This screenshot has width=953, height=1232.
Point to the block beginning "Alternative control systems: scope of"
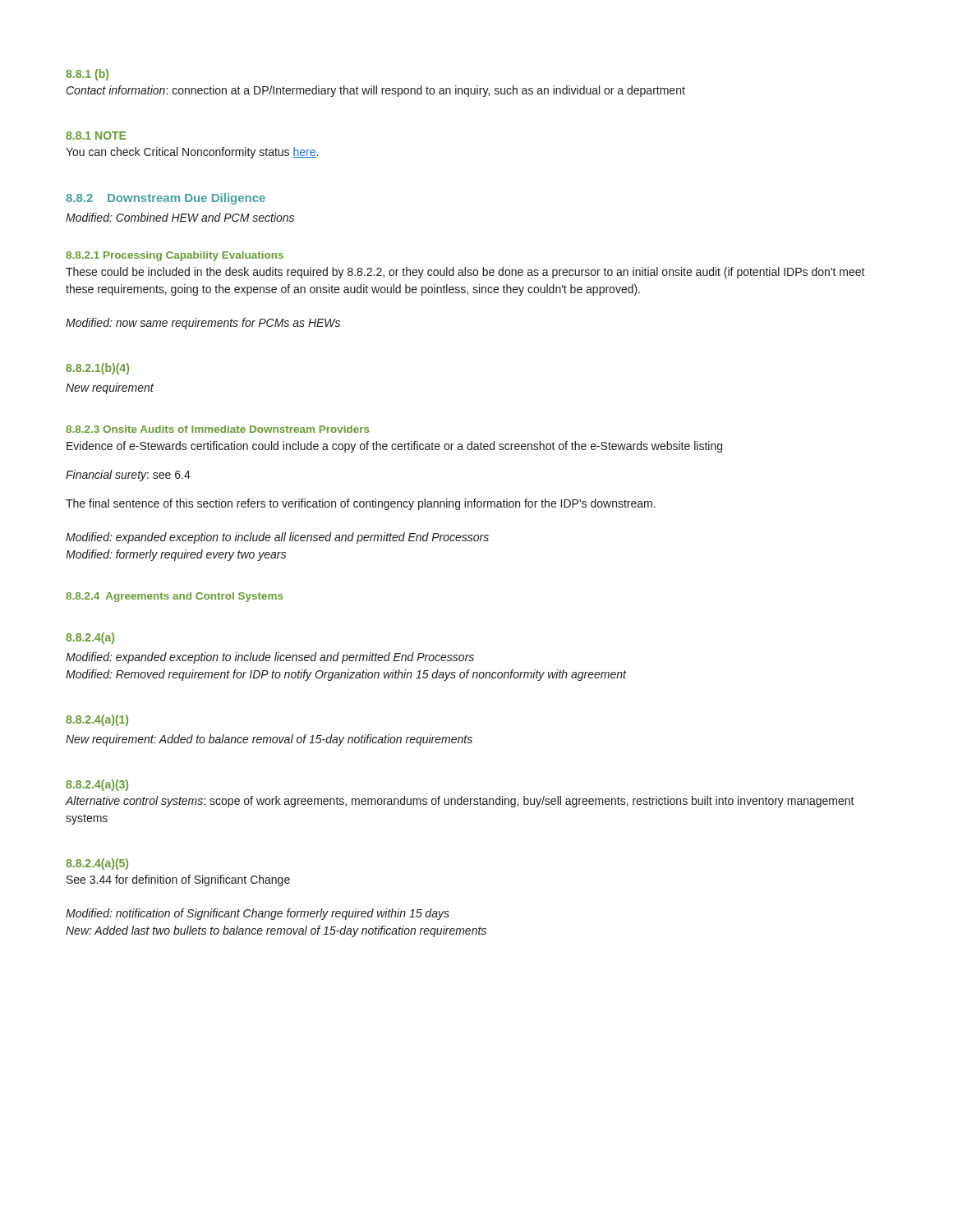(x=460, y=809)
